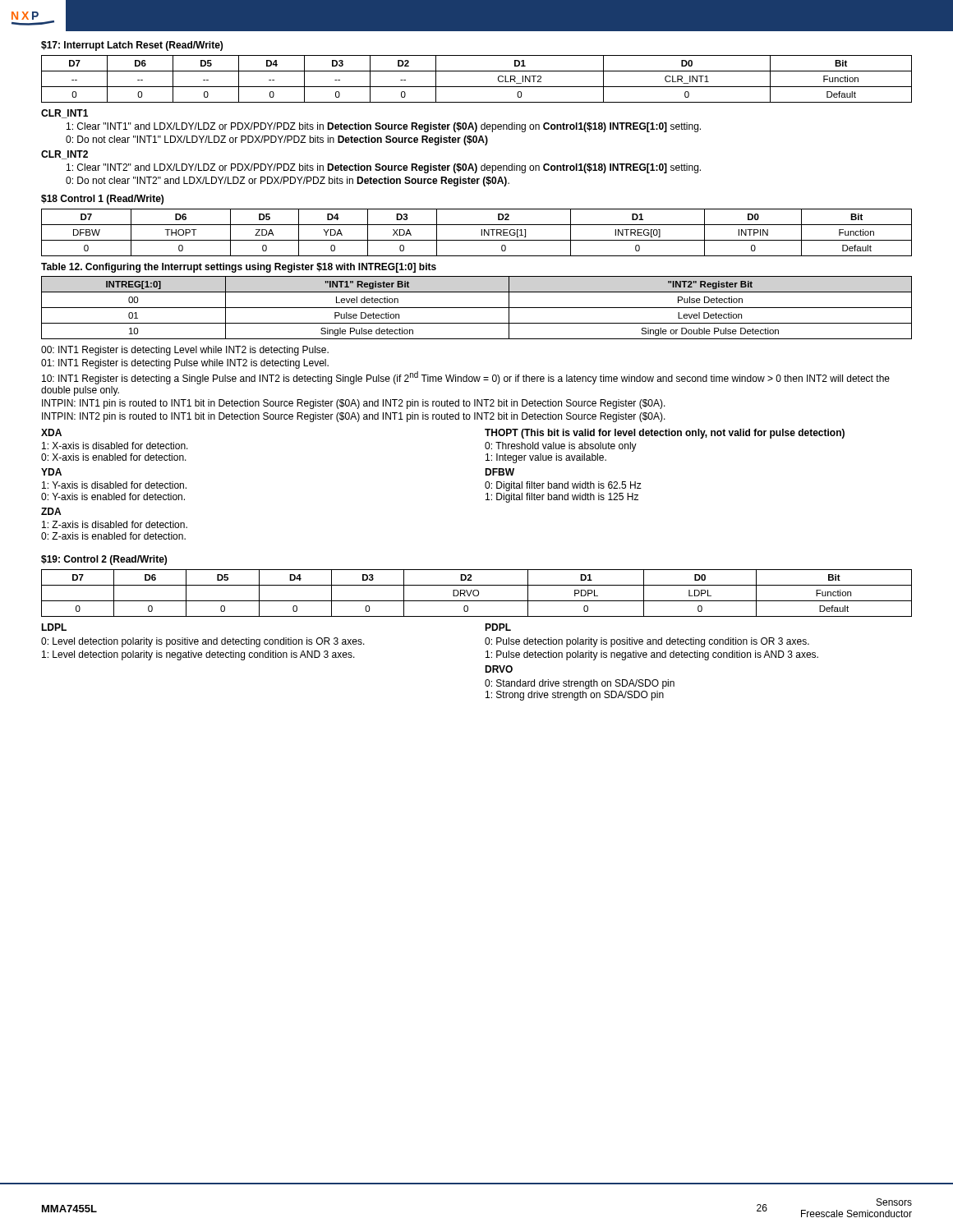Click on the text block starting "0: Threshold value is absolute only"
The image size is (953, 1232).
pyautogui.click(x=561, y=446)
